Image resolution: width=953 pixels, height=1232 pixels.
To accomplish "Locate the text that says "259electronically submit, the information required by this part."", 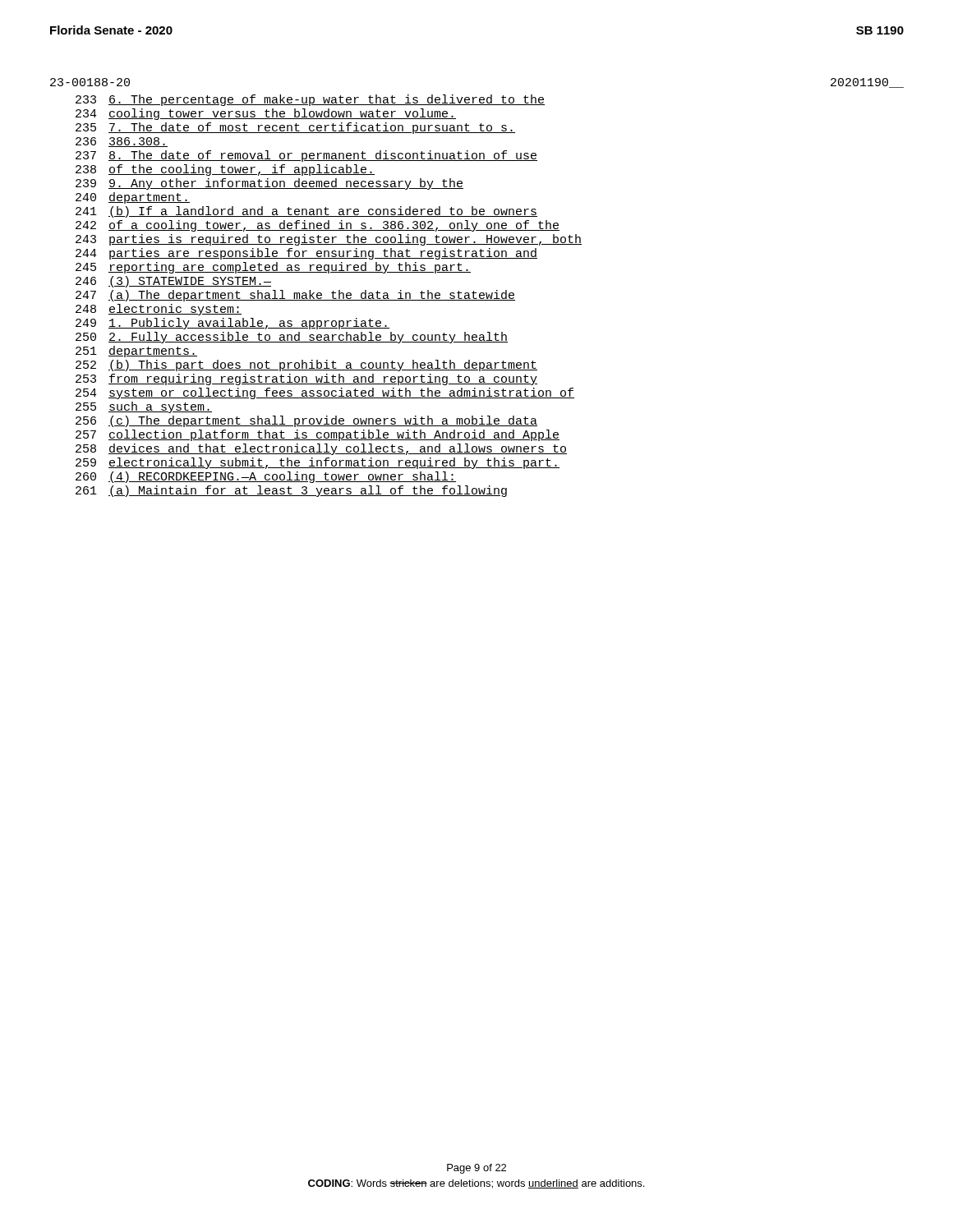I will coord(476,464).
